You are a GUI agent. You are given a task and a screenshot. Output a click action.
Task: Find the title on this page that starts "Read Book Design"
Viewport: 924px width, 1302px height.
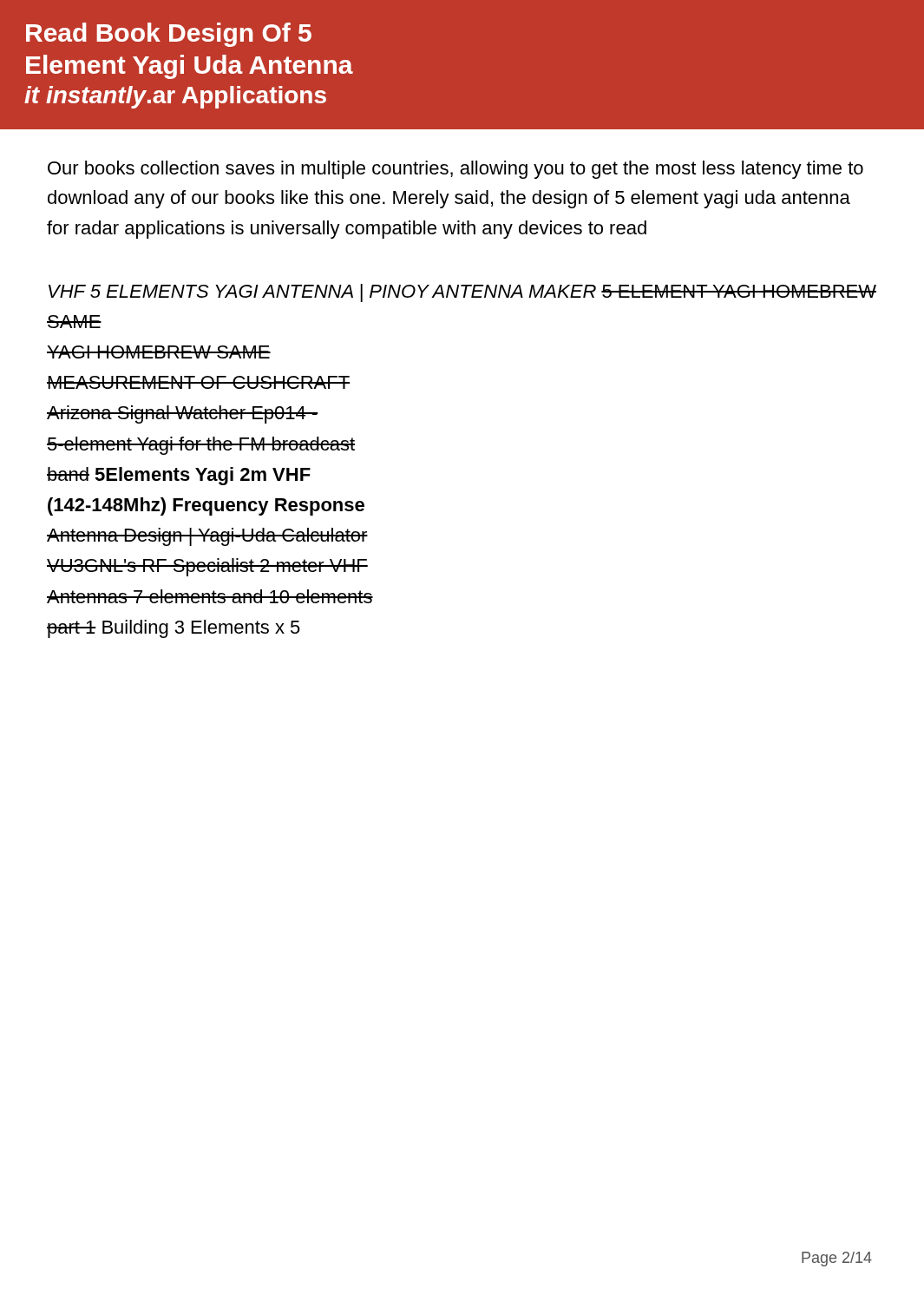tap(169, 35)
